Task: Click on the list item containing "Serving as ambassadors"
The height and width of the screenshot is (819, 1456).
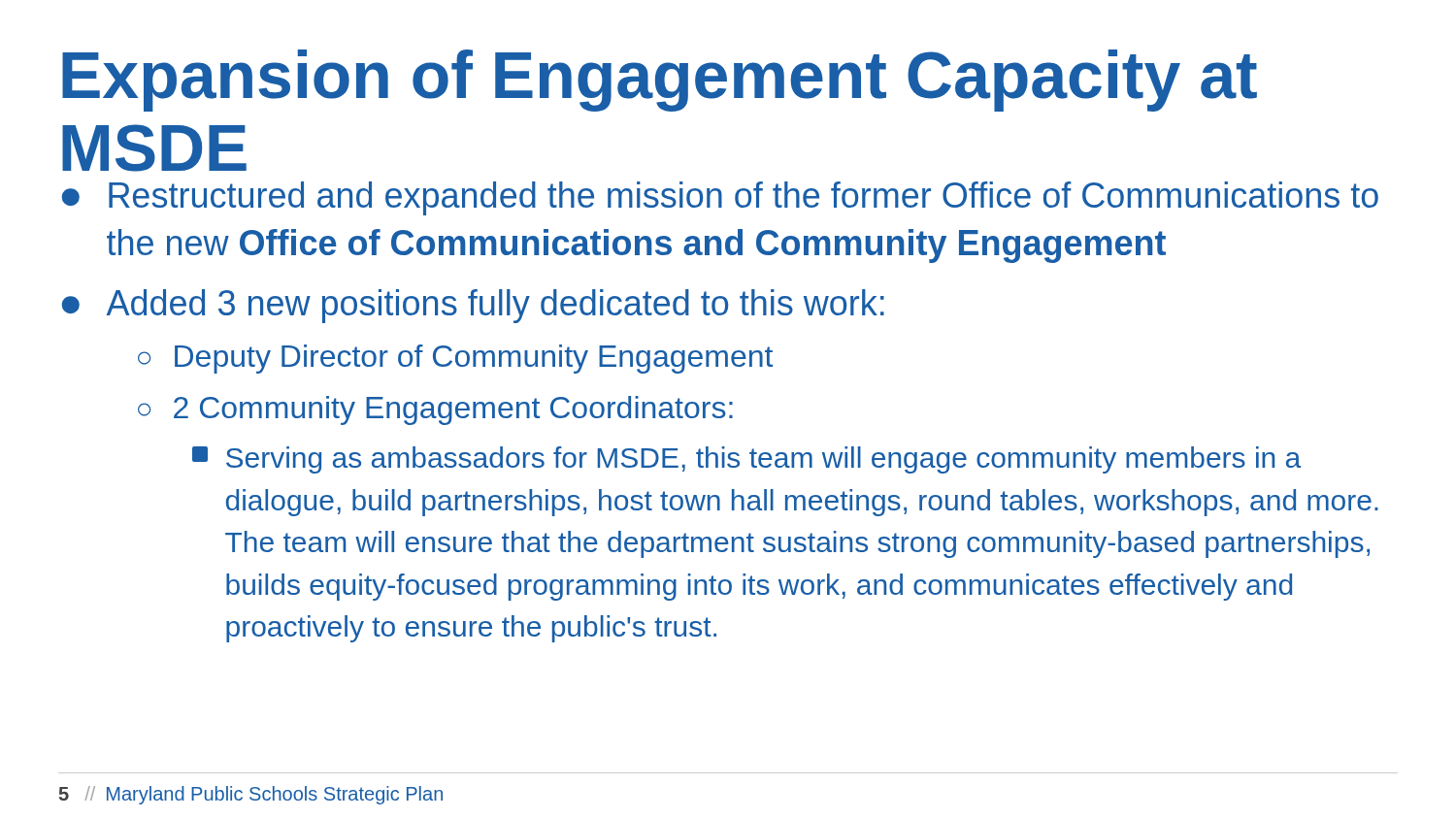Action: click(795, 542)
